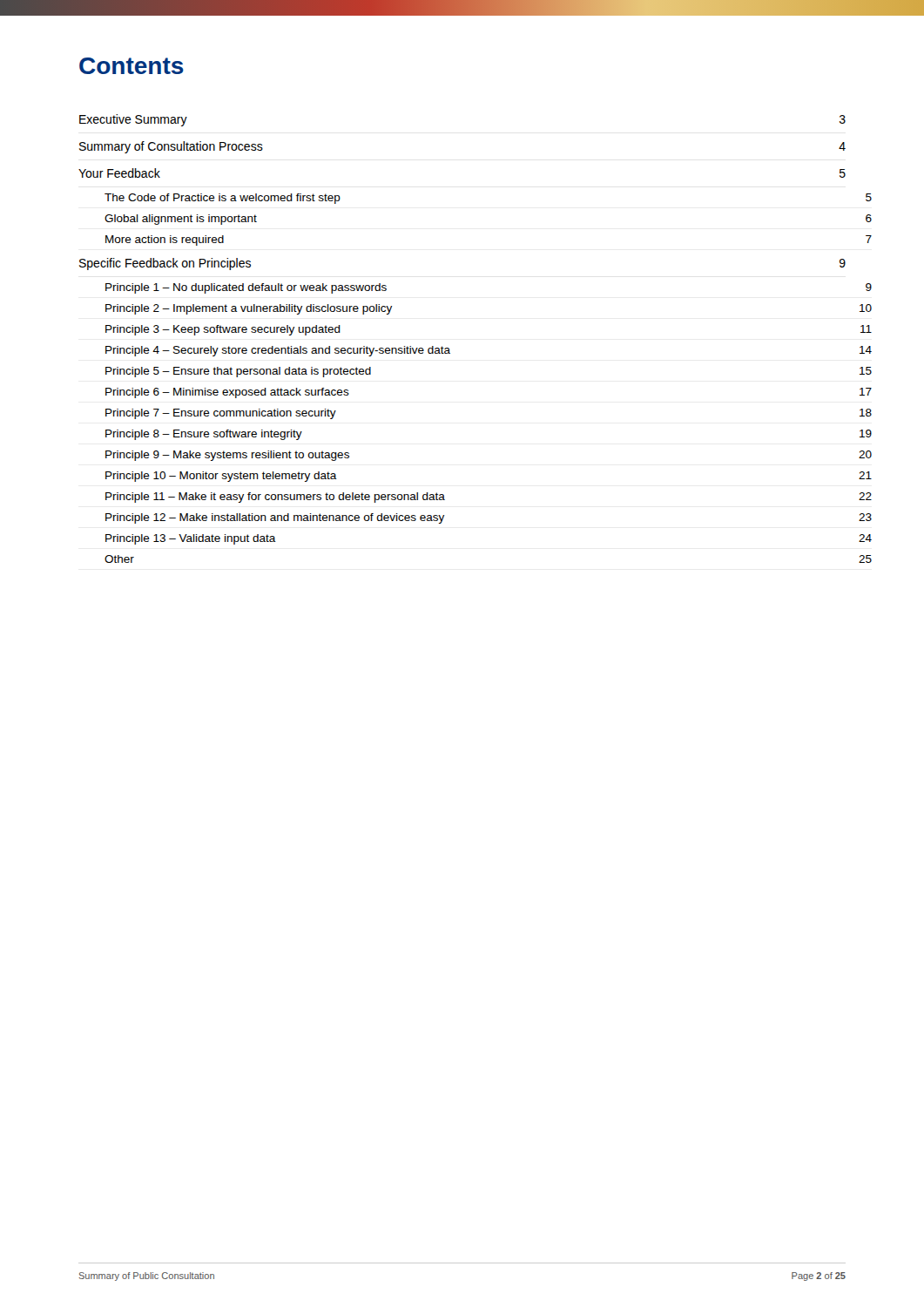The height and width of the screenshot is (1307, 924).
Task: Where is the passage that starts "Summary of Consultation Process"?
Action: tap(169, 147)
